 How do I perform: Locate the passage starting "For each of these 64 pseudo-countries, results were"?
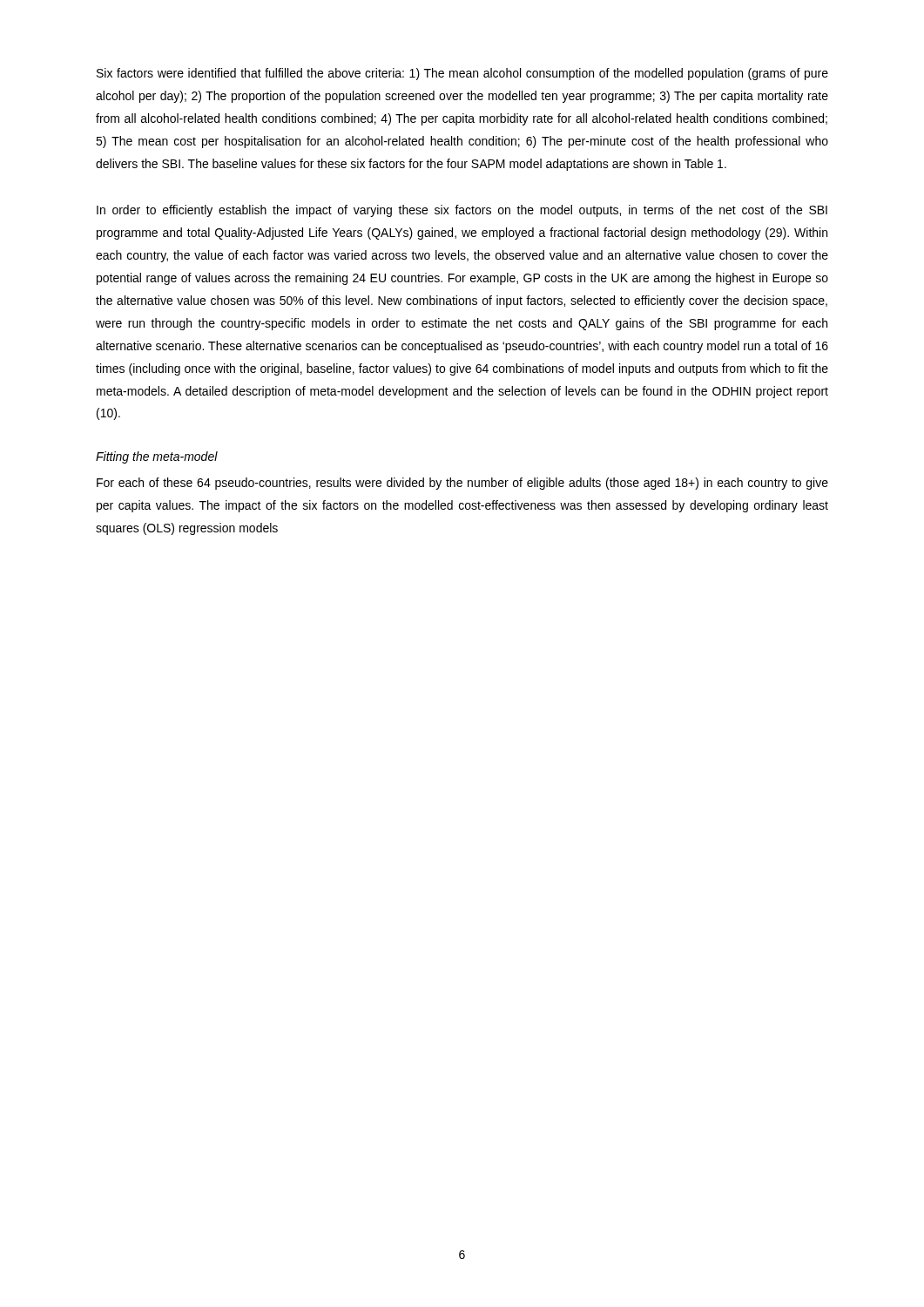(x=462, y=506)
